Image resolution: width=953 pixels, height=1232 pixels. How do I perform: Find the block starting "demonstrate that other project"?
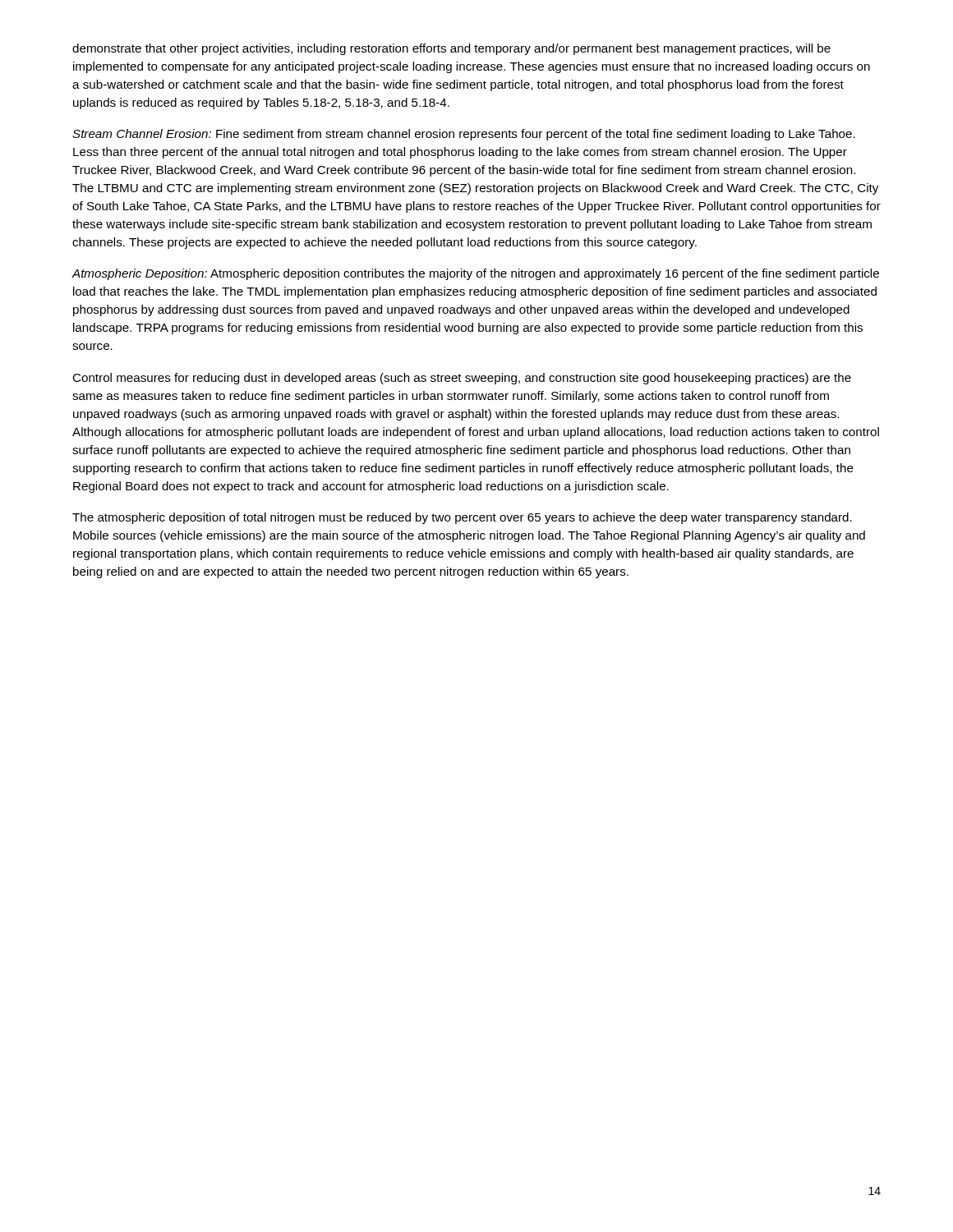471,75
